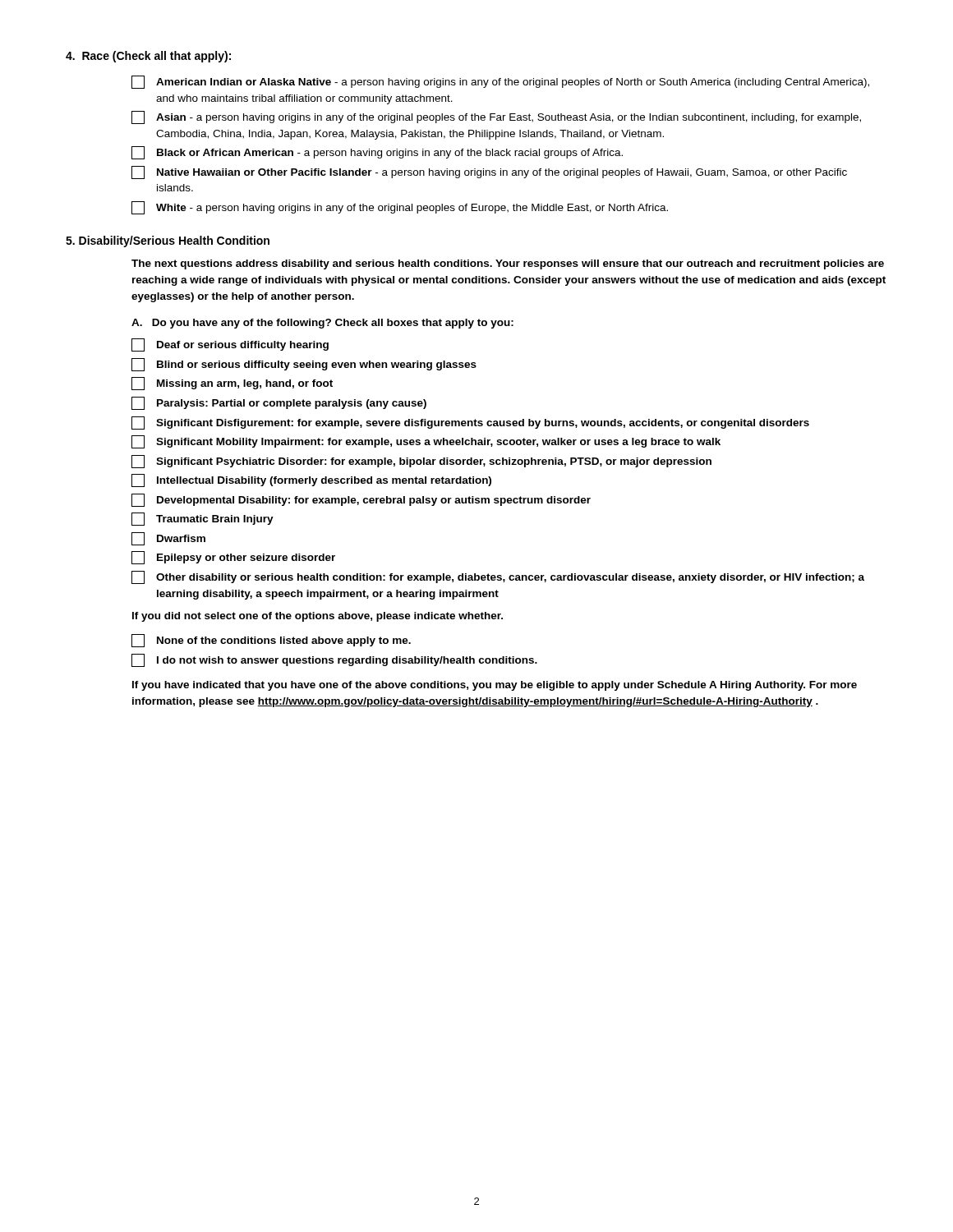Find the block on this page that starts "Significant Psychiatric Disorder: for example, bipolar disorder,"
The width and height of the screenshot is (953, 1232).
509,461
